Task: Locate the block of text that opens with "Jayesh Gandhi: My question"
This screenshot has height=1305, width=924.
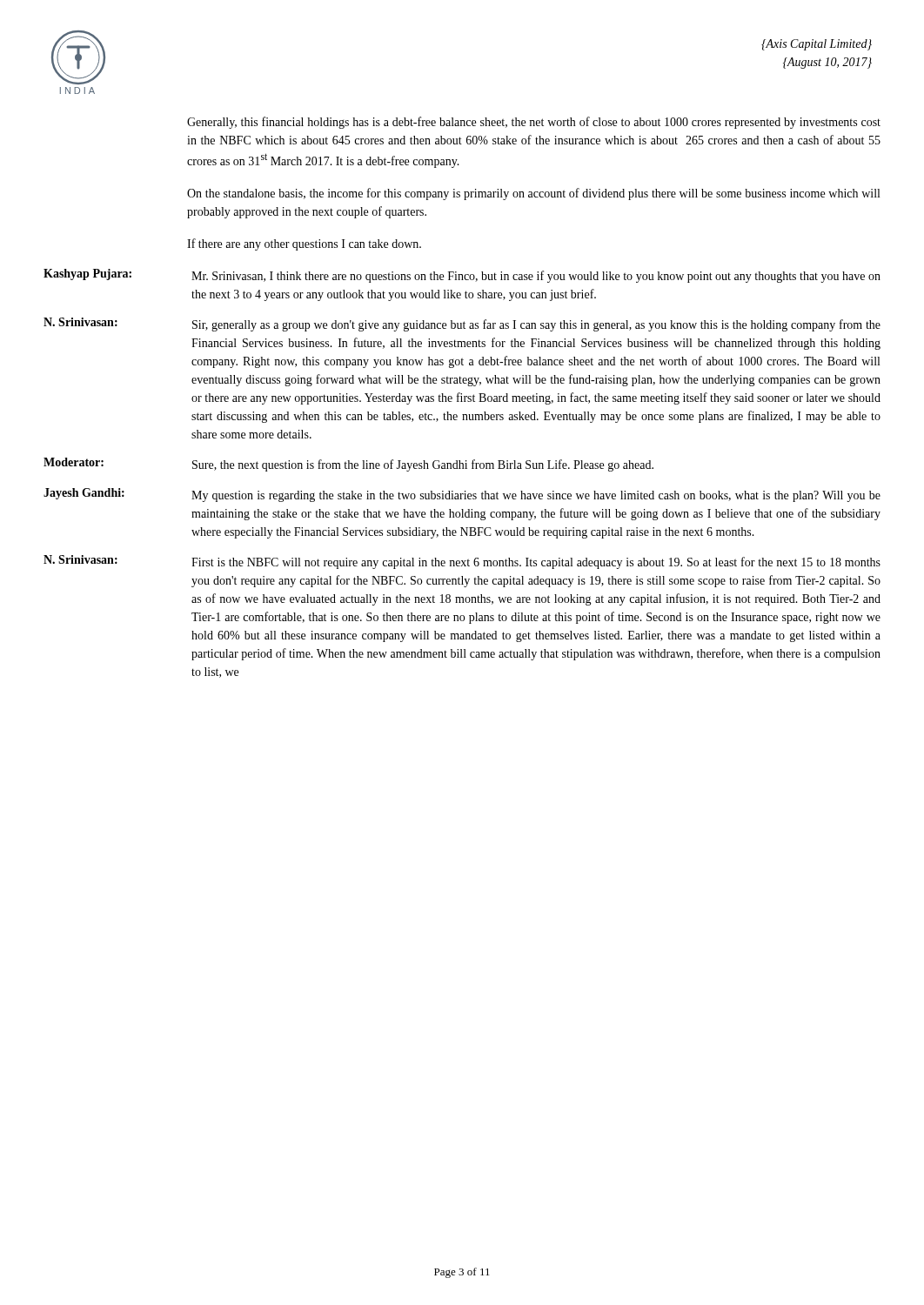Action: pos(462,513)
